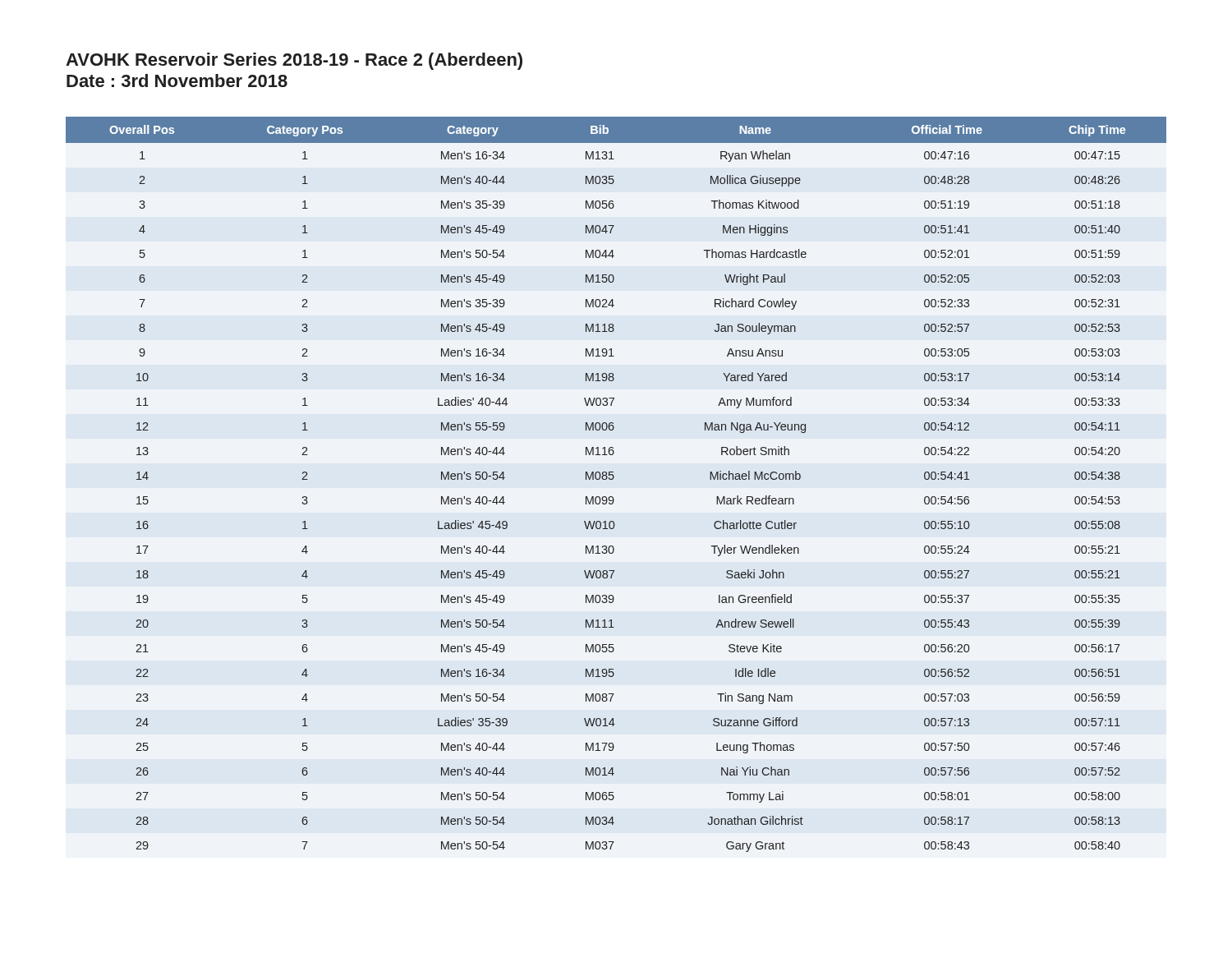Click the title
Image resolution: width=1232 pixels, height=953 pixels.
pos(616,71)
